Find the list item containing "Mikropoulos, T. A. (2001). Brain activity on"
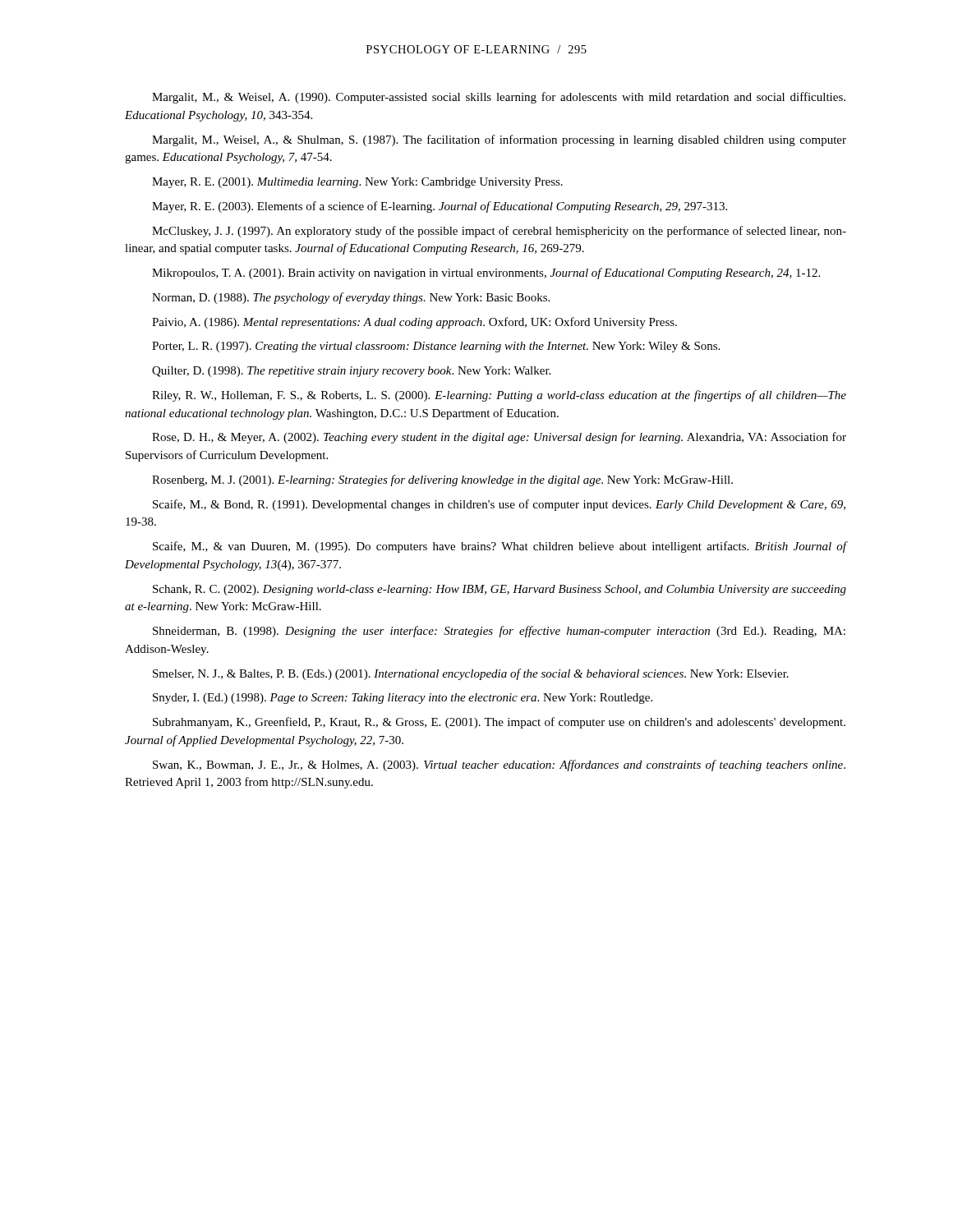The height and width of the screenshot is (1232, 953). pos(486,273)
